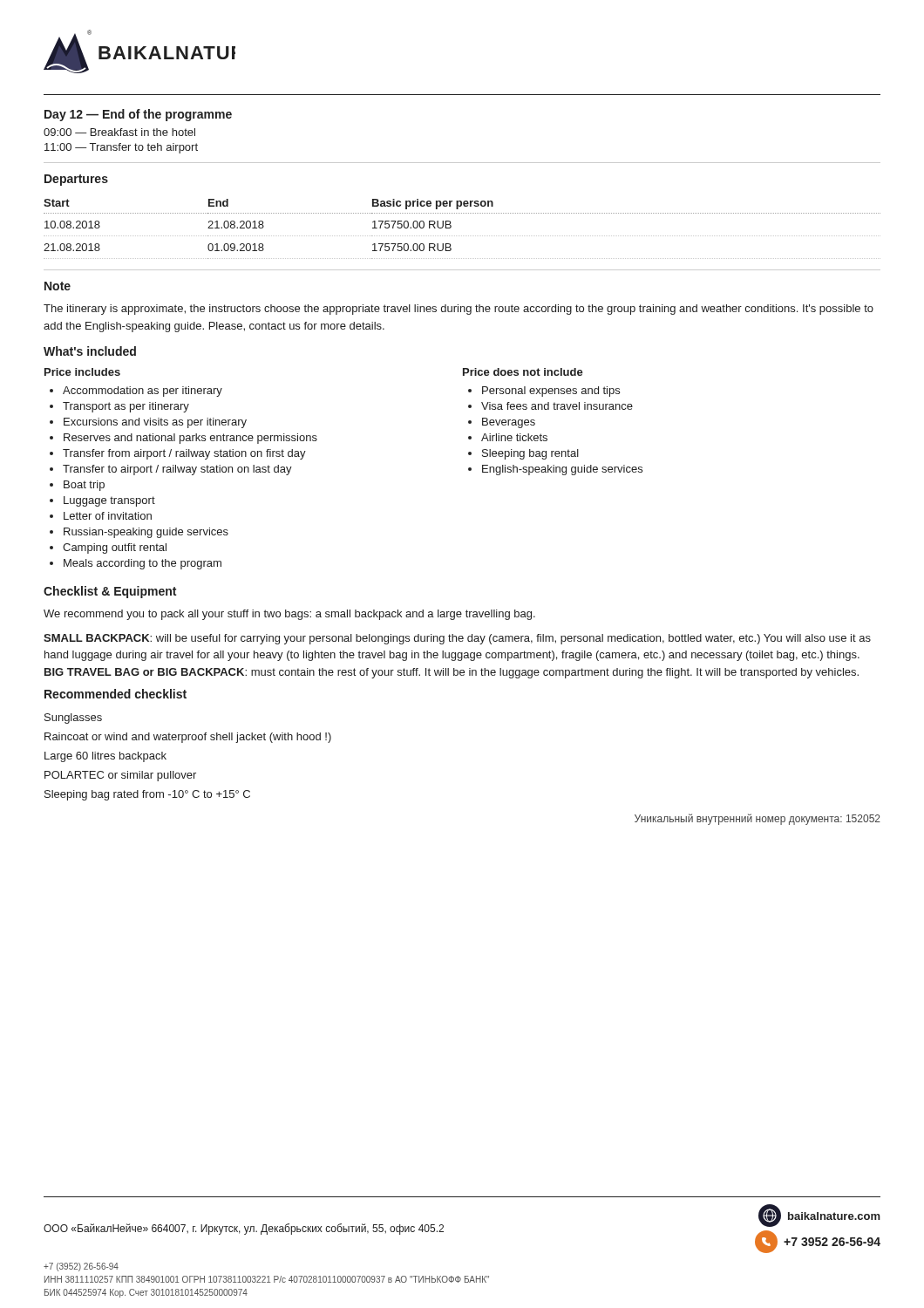Click on the list item that says "09:00 — Breakfast in the hotel"
This screenshot has height=1308, width=924.
click(x=120, y=132)
